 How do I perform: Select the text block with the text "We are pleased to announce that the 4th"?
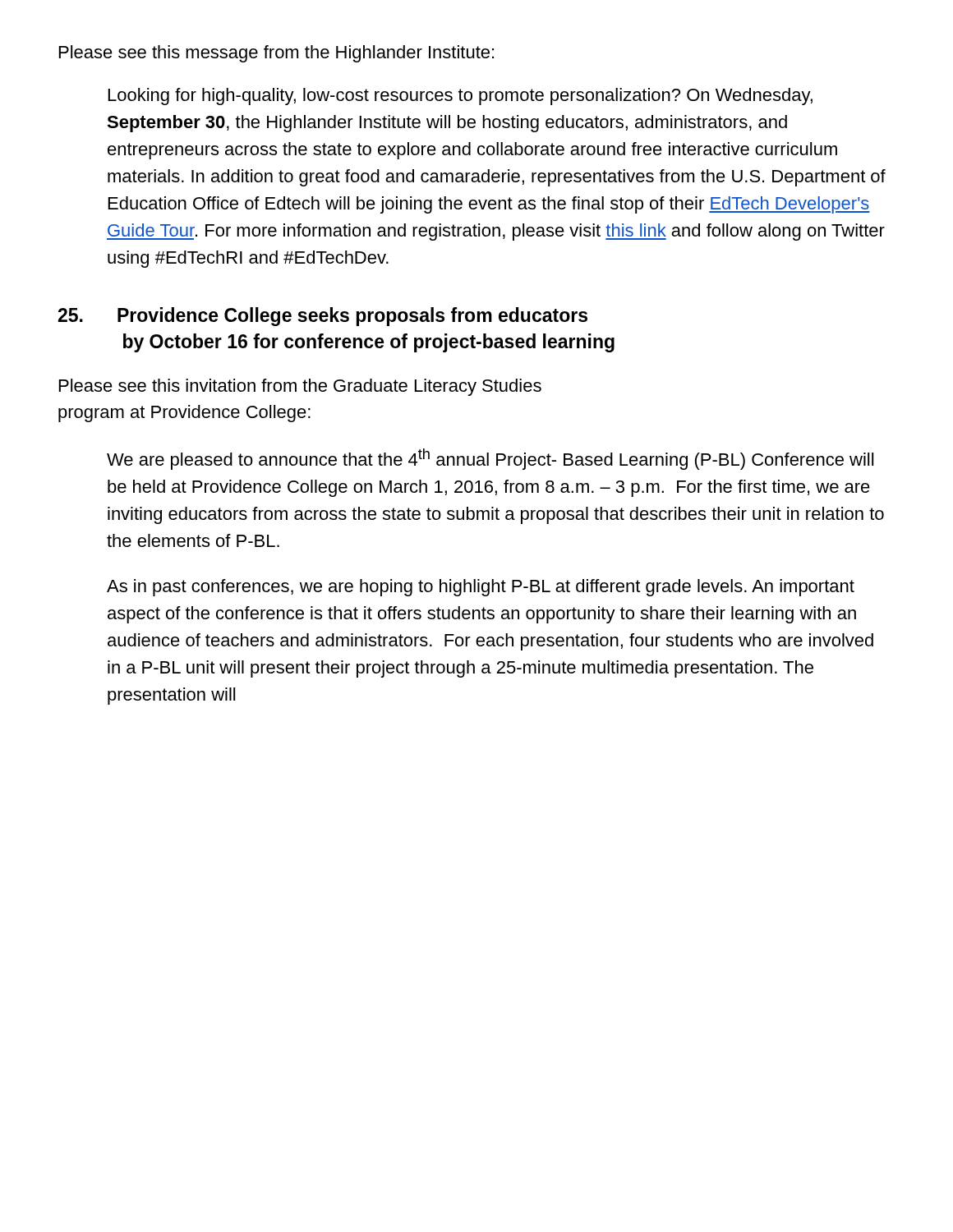(x=496, y=498)
